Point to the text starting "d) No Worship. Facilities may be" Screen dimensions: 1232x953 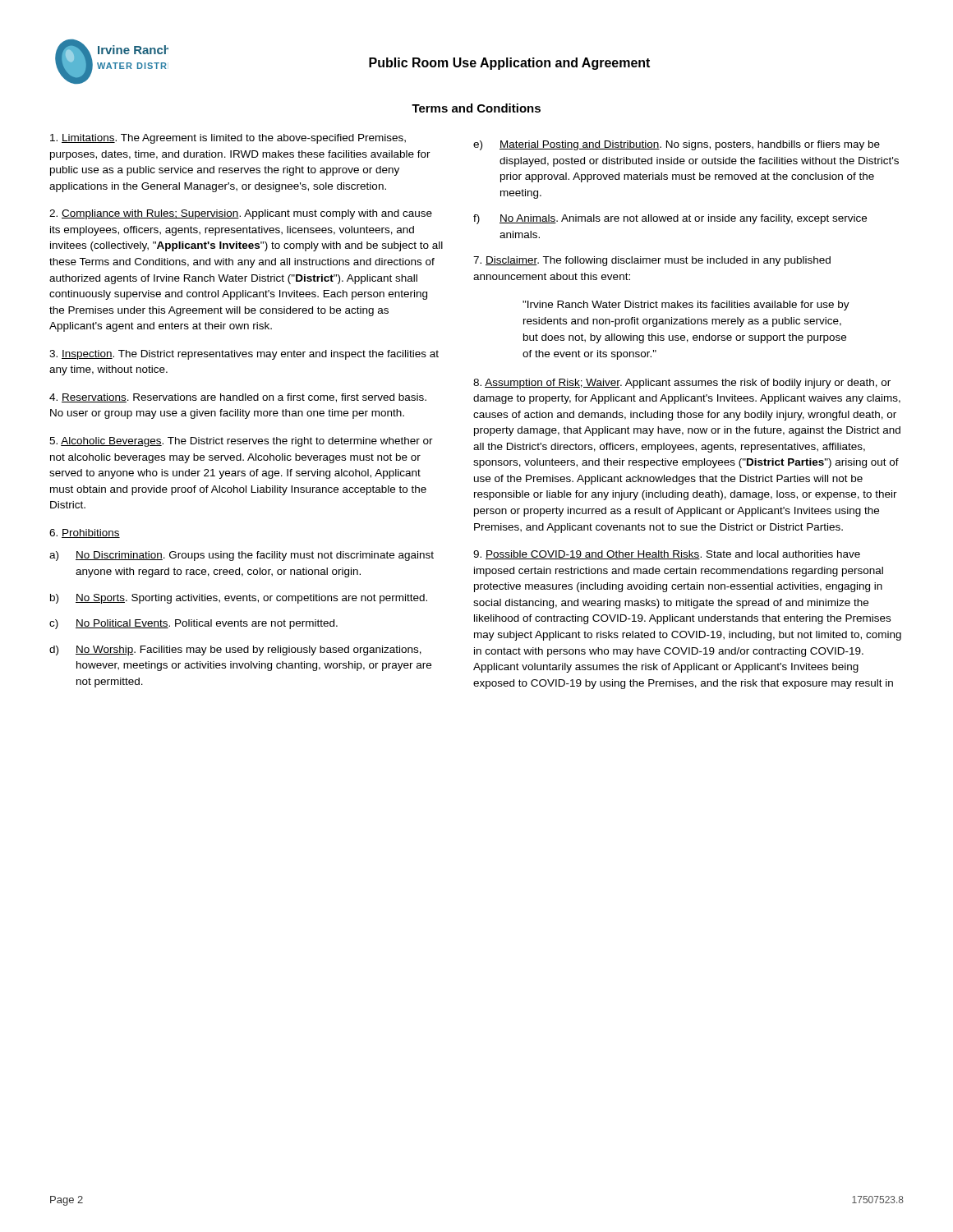[x=246, y=665]
